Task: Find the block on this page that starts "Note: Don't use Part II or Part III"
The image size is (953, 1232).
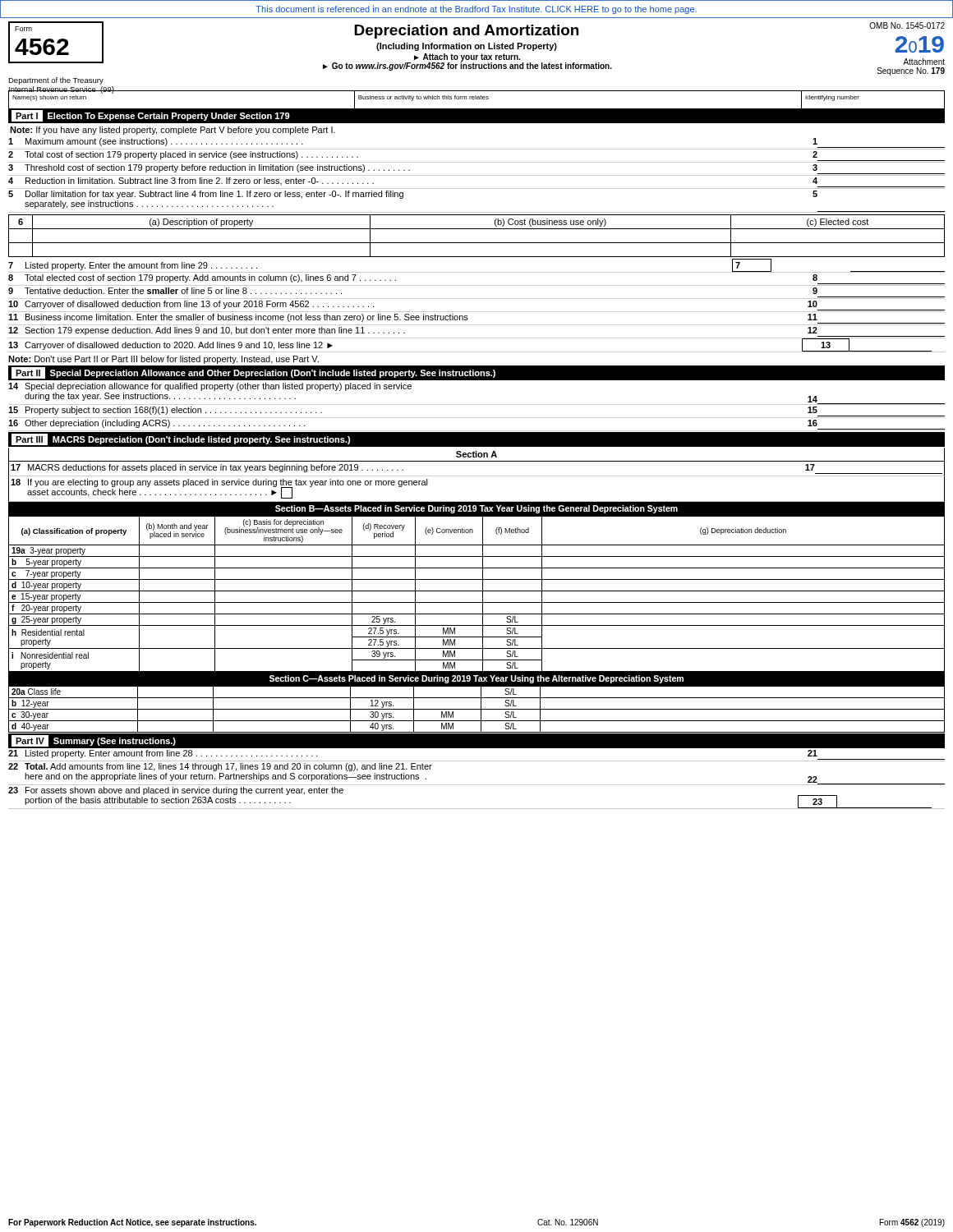Action: pyautogui.click(x=164, y=359)
